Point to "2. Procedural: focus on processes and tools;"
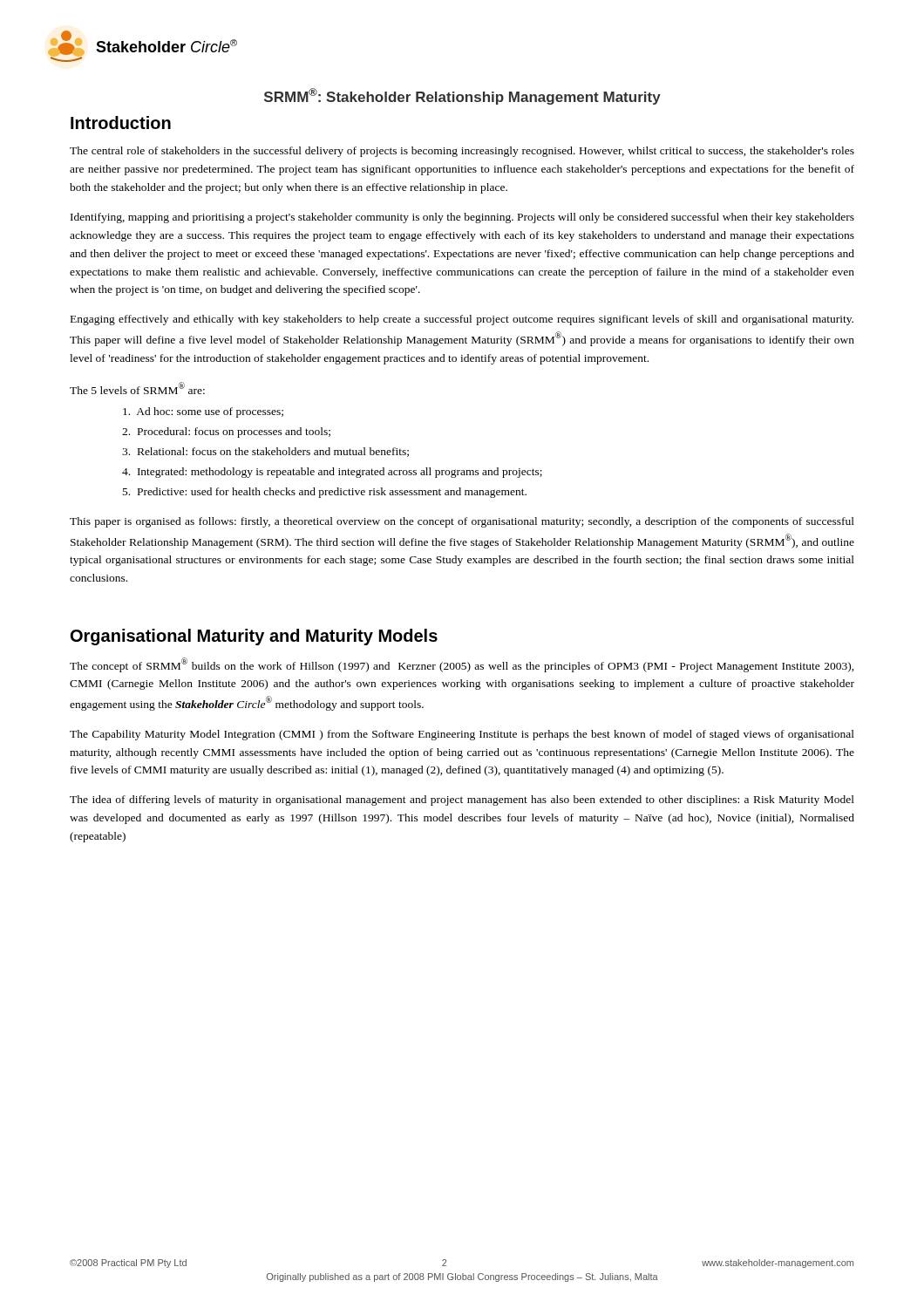The height and width of the screenshot is (1308, 924). point(227,431)
